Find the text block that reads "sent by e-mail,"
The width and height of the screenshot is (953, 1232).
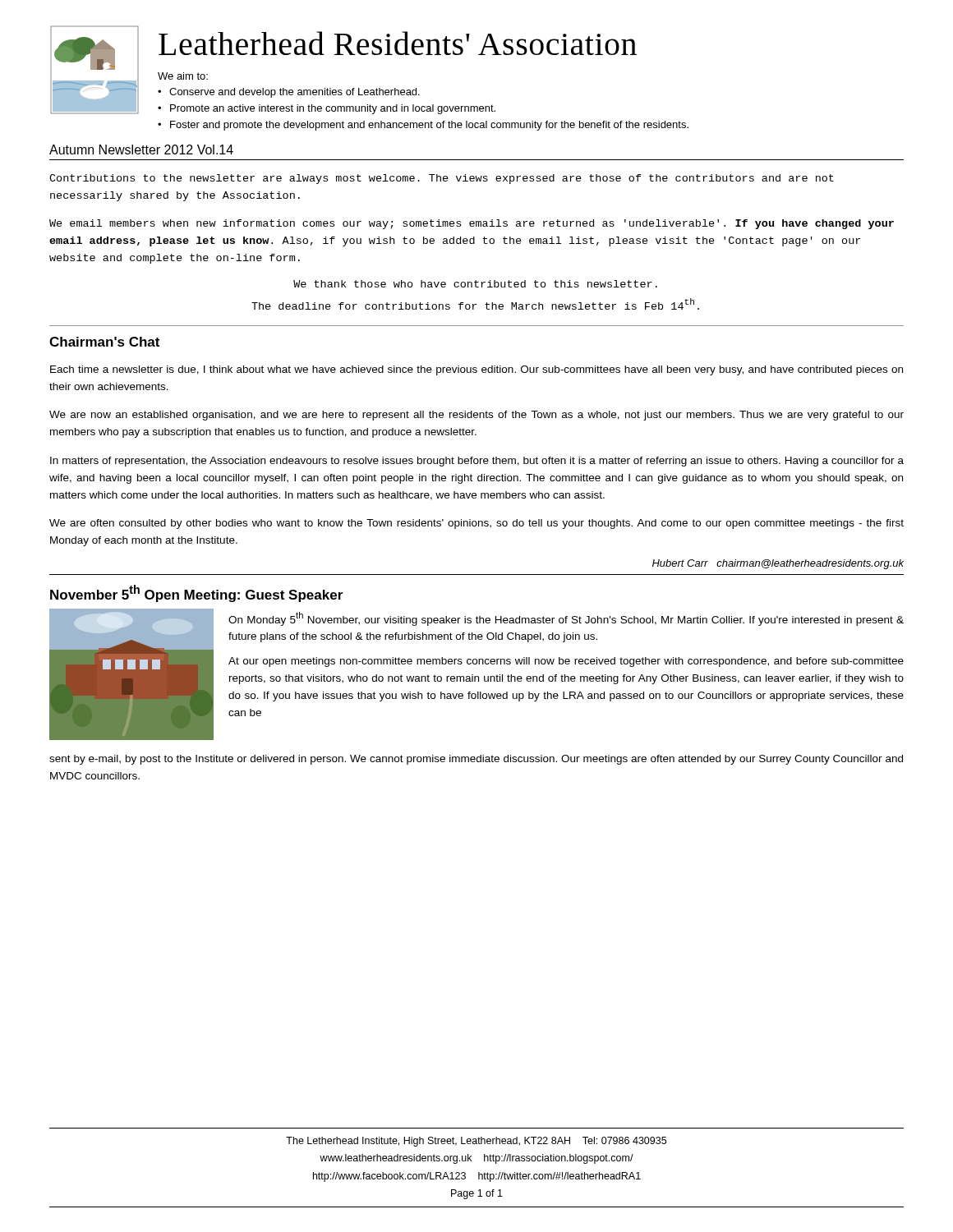pos(476,768)
